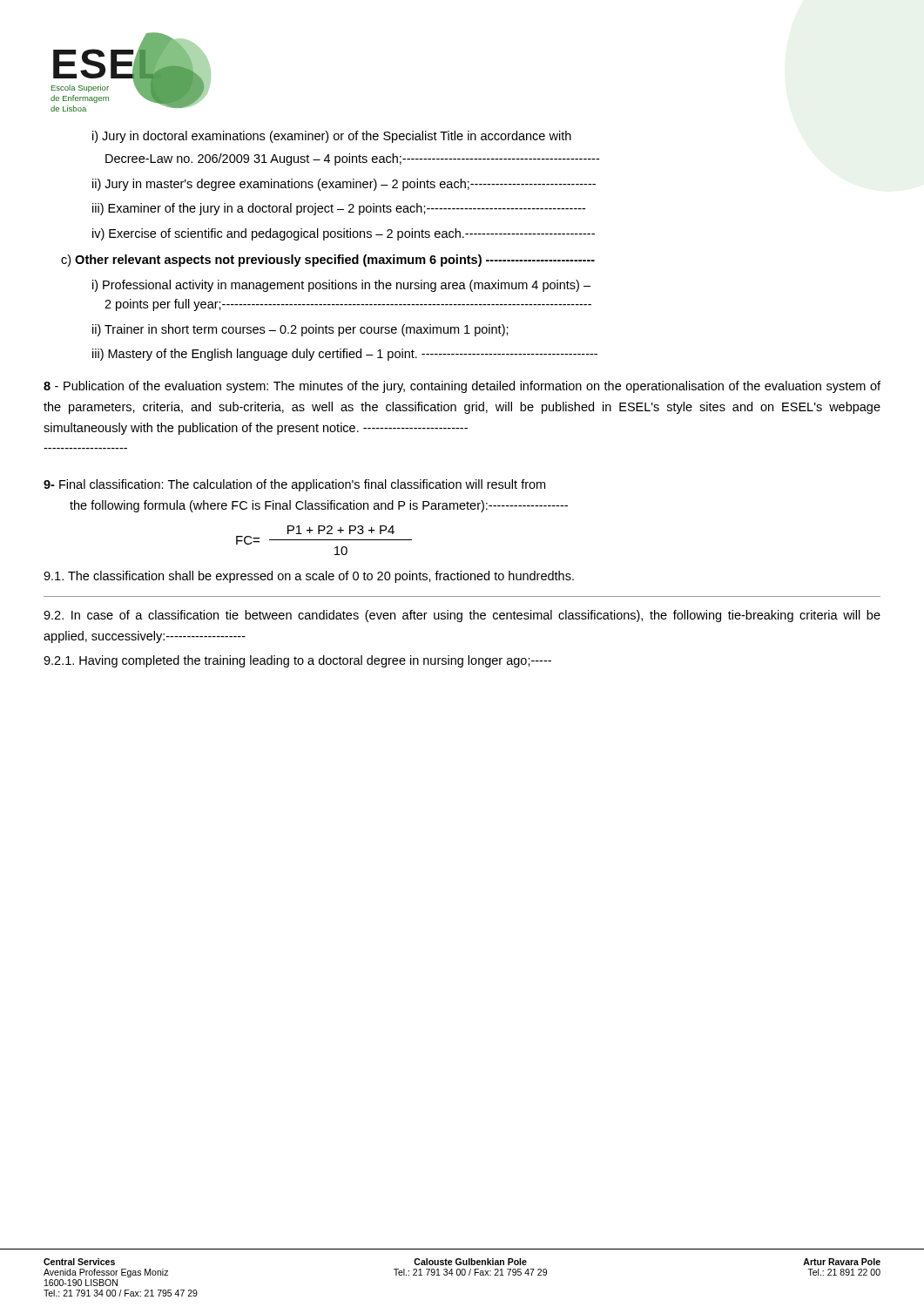Point to the text block starting "2. In case of a classification tie"
924x1307 pixels.
tap(462, 626)
